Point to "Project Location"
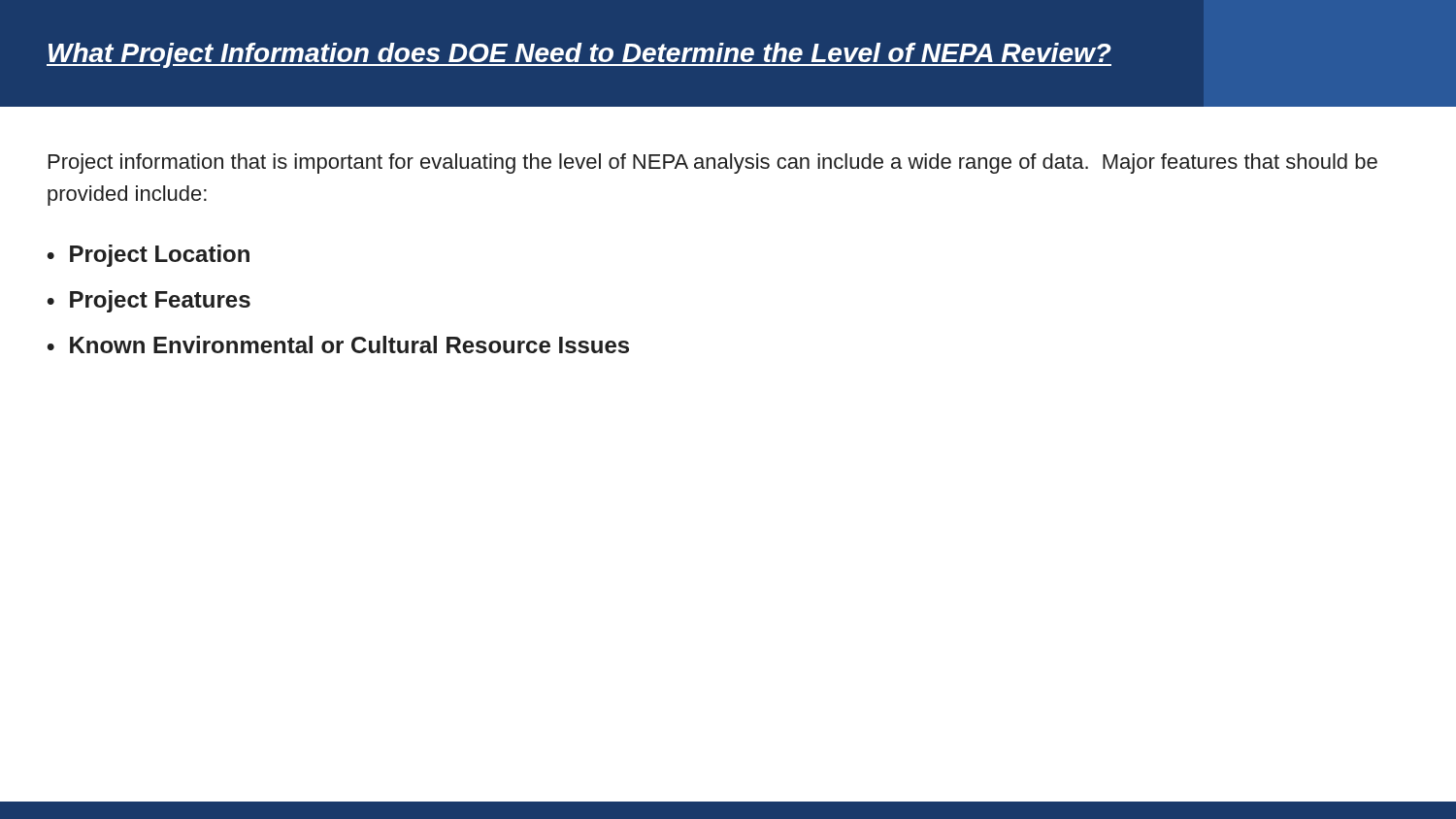The height and width of the screenshot is (819, 1456). click(x=160, y=254)
